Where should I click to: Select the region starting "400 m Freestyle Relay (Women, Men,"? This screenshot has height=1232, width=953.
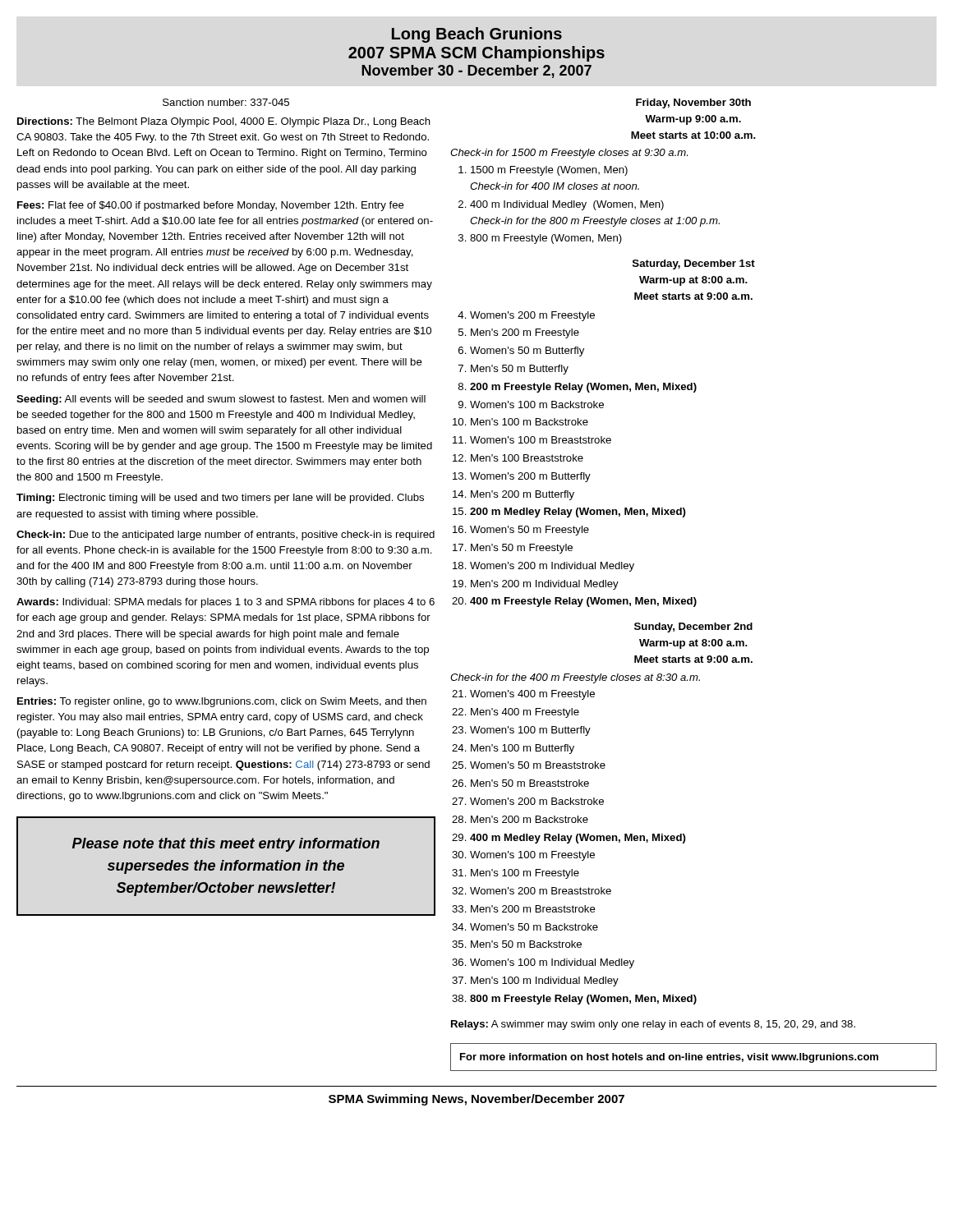[583, 601]
